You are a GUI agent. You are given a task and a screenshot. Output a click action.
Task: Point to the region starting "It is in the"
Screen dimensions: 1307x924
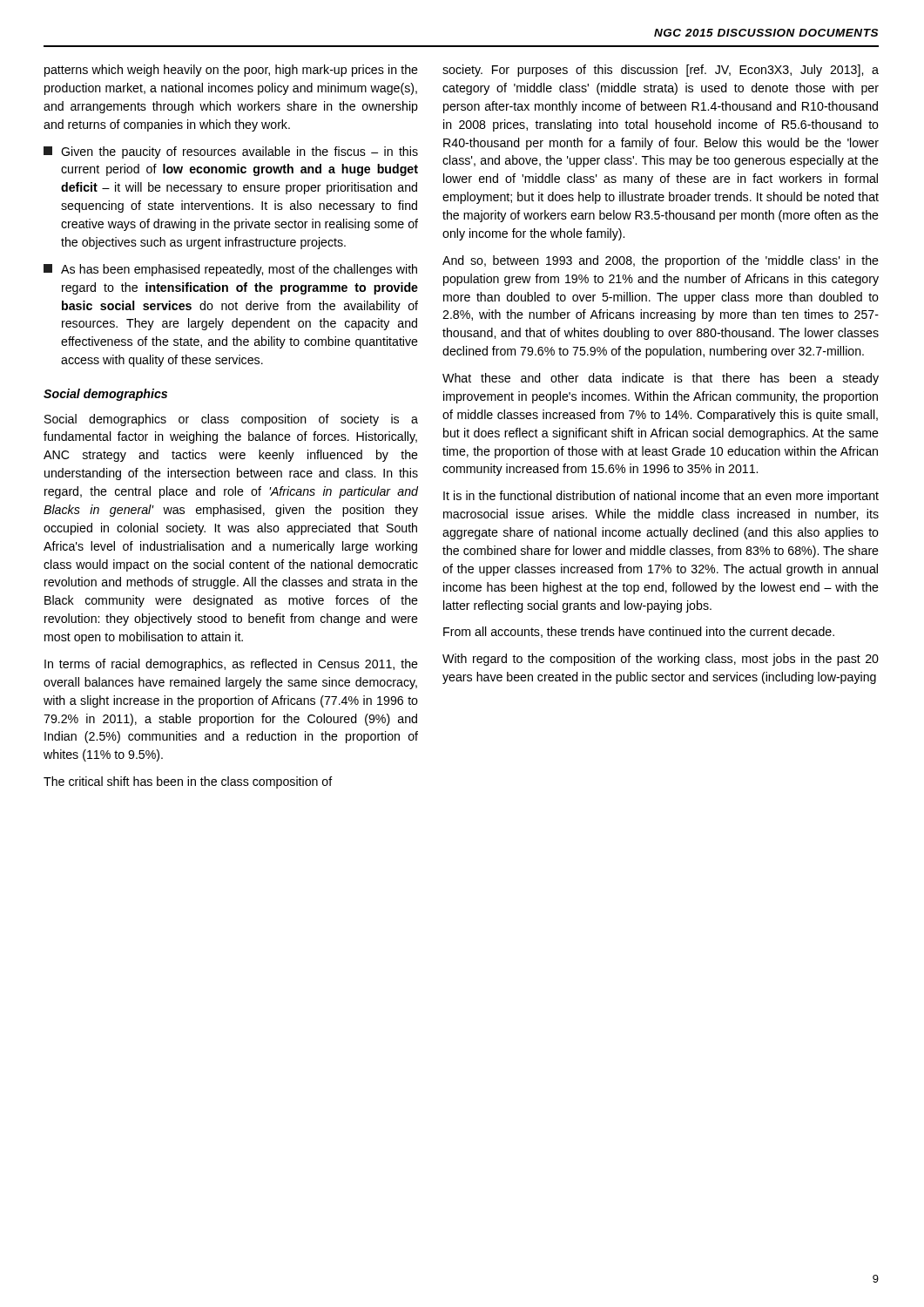tap(661, 551)
